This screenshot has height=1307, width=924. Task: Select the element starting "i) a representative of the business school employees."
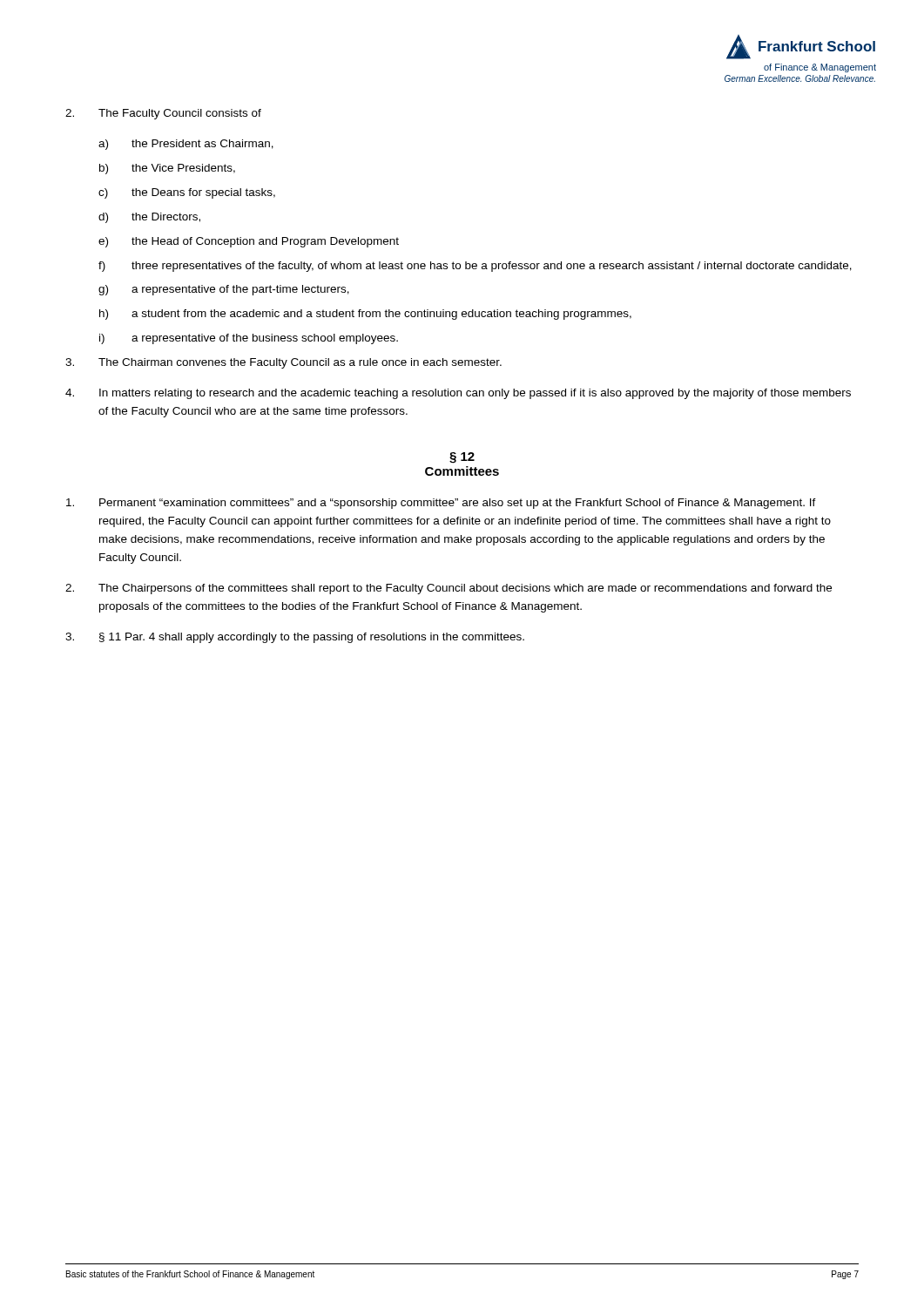[x=249, y=339]
